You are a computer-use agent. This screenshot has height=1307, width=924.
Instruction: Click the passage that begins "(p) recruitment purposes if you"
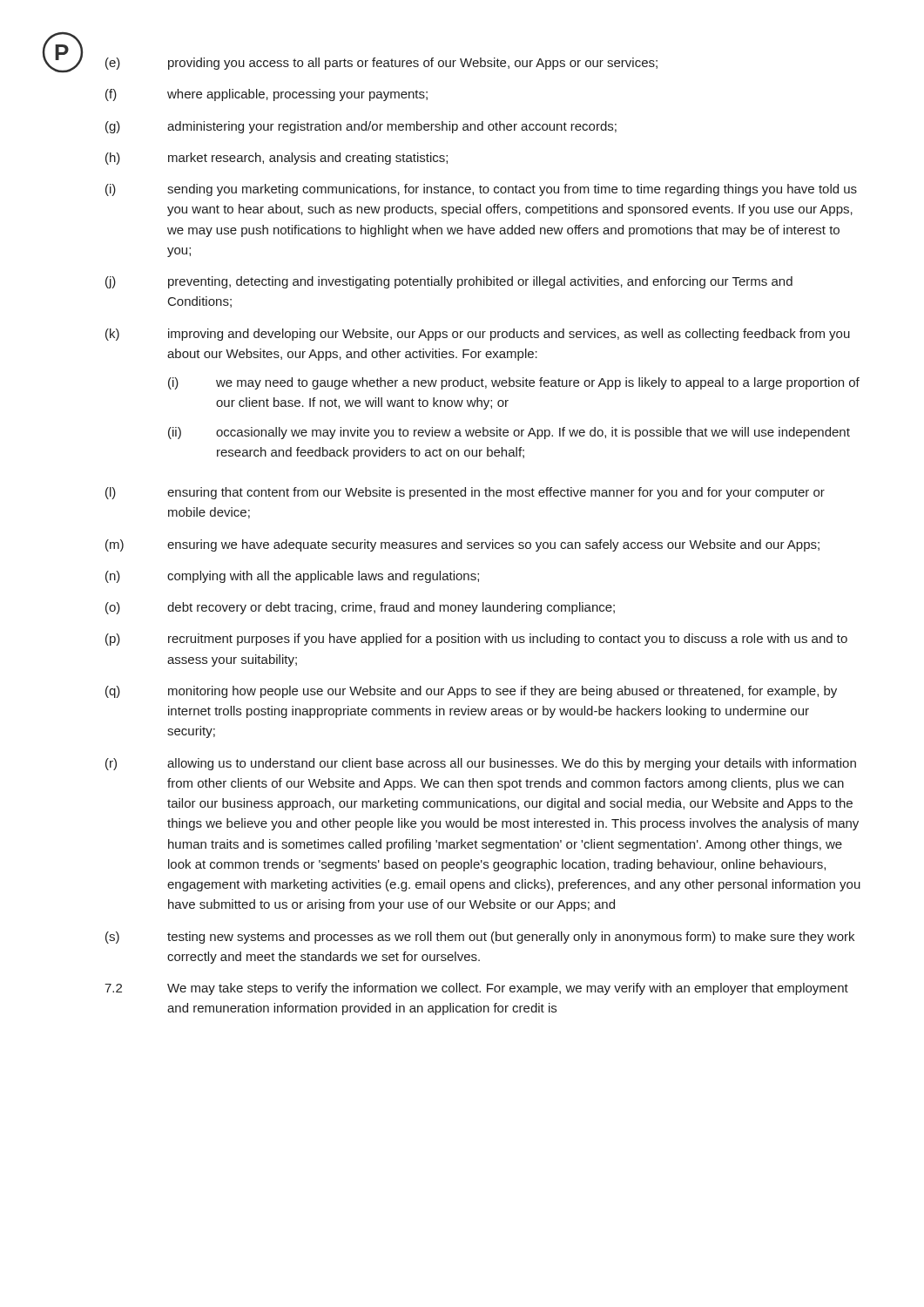coord(483,649)
